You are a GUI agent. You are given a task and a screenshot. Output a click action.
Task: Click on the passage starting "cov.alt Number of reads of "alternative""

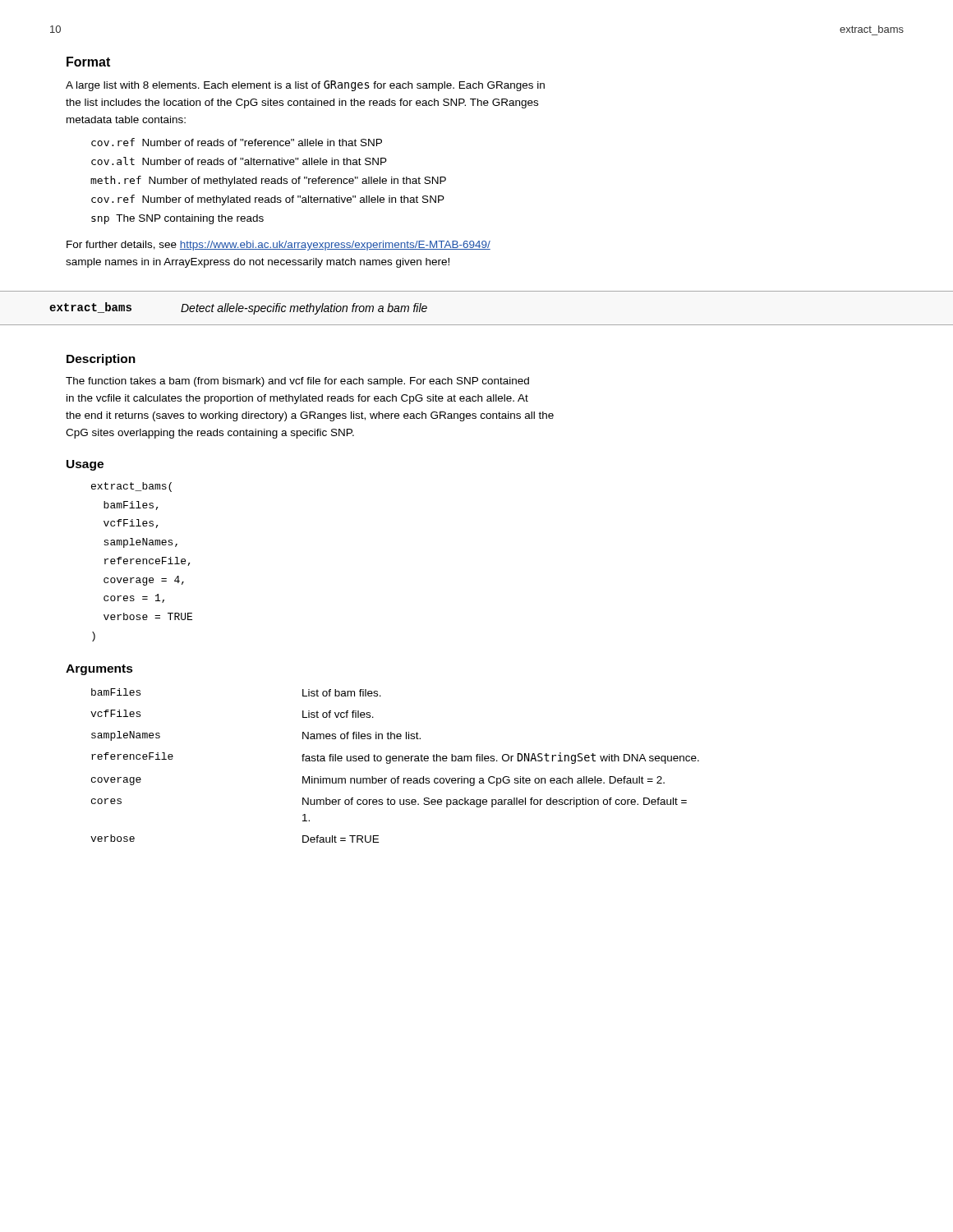pyautogui.click(x=239, y=162)
